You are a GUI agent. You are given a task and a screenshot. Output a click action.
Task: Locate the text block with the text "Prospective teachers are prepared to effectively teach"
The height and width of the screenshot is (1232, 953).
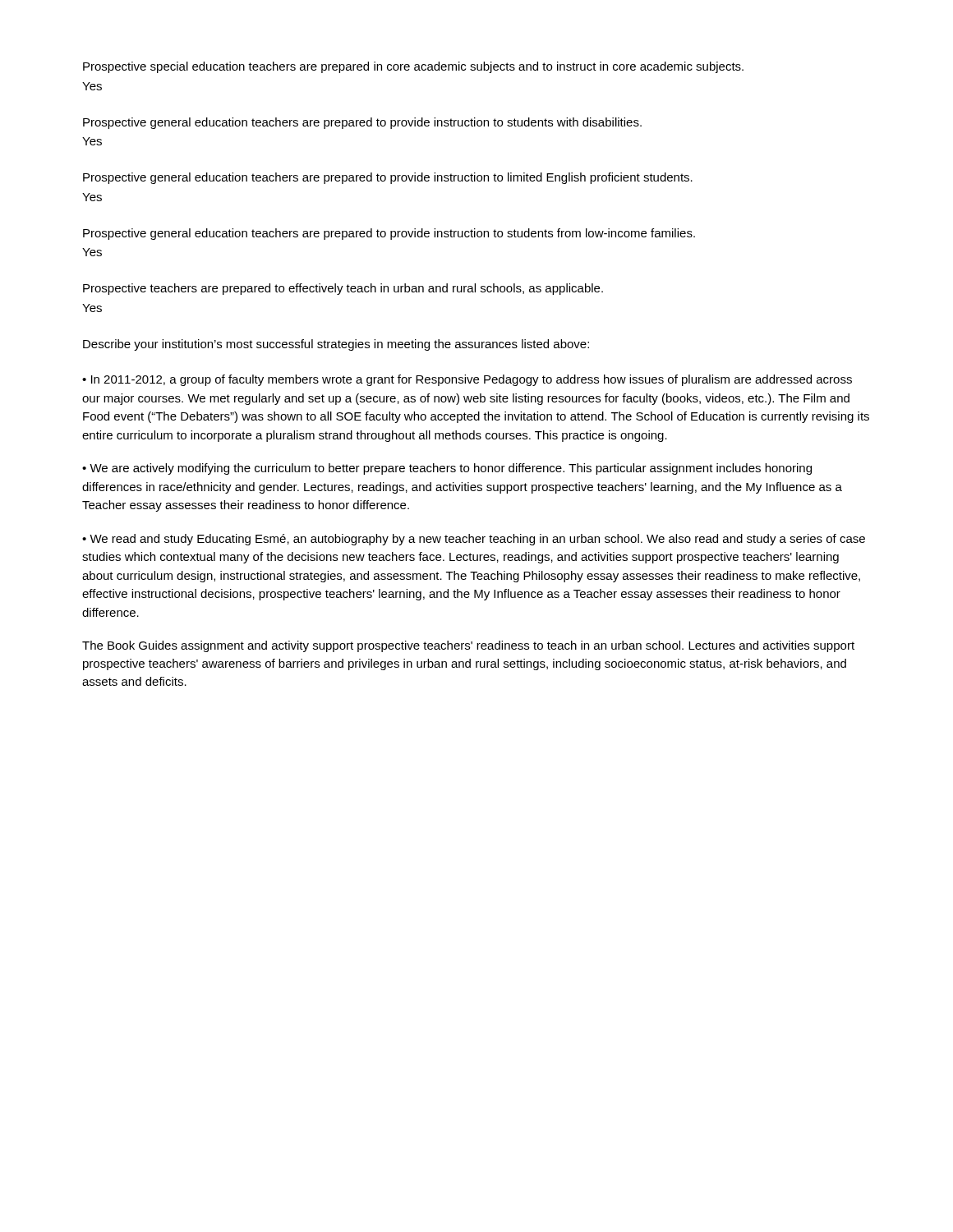[x=476, y=298]
